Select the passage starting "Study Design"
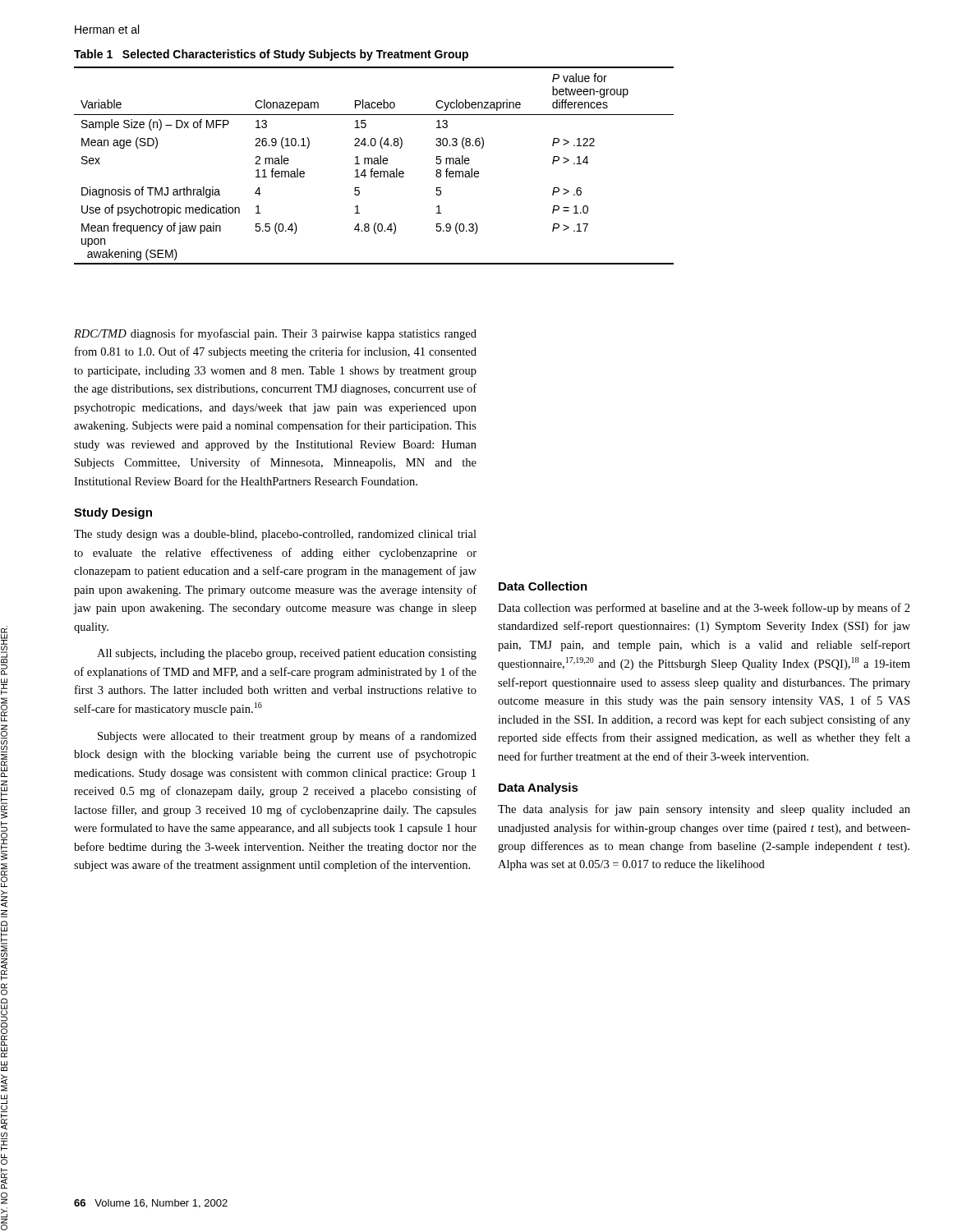The width and height of the screenshot is (953, 1232). [x=113, y=512]
